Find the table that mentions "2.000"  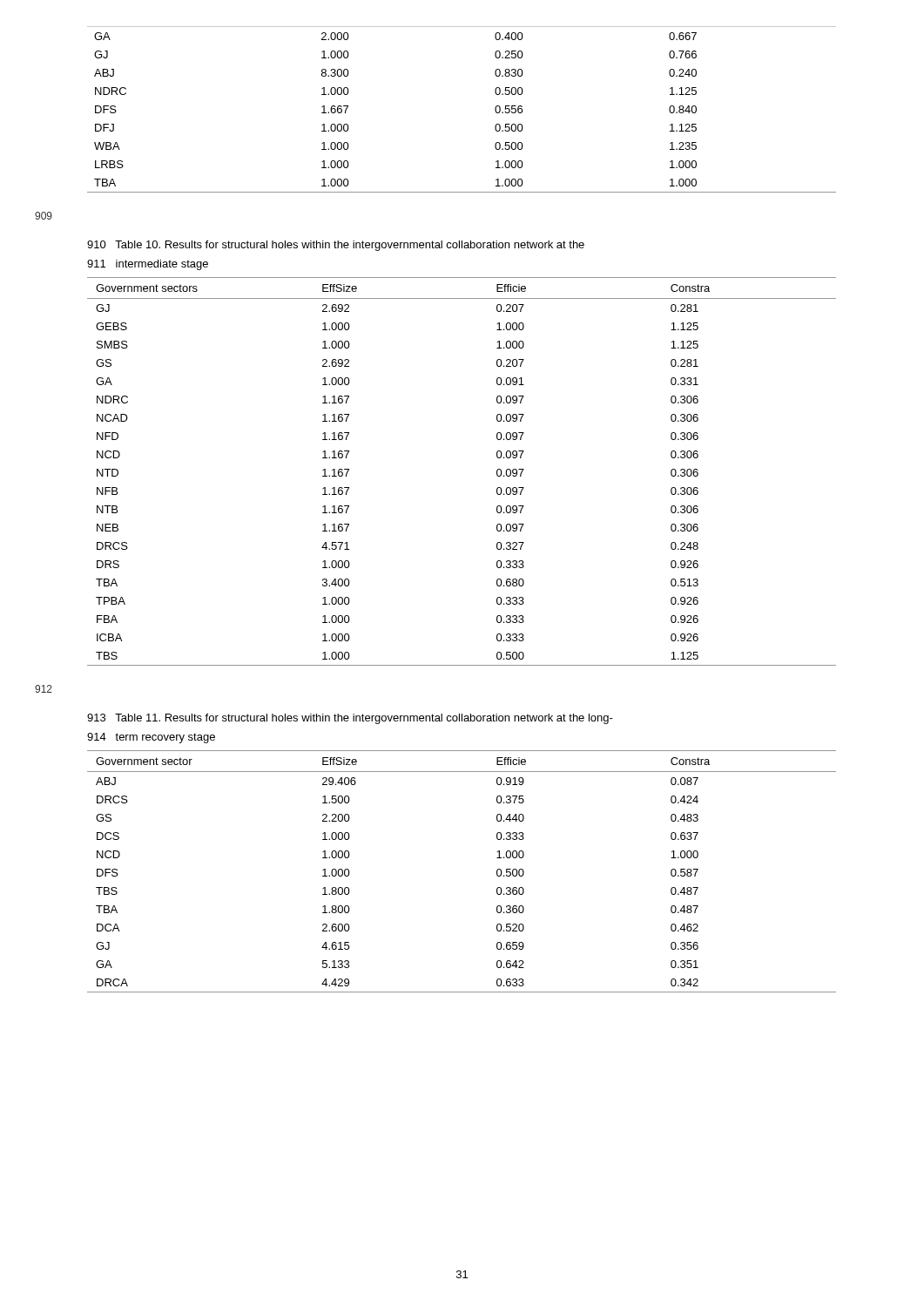[x=462, y=109]
